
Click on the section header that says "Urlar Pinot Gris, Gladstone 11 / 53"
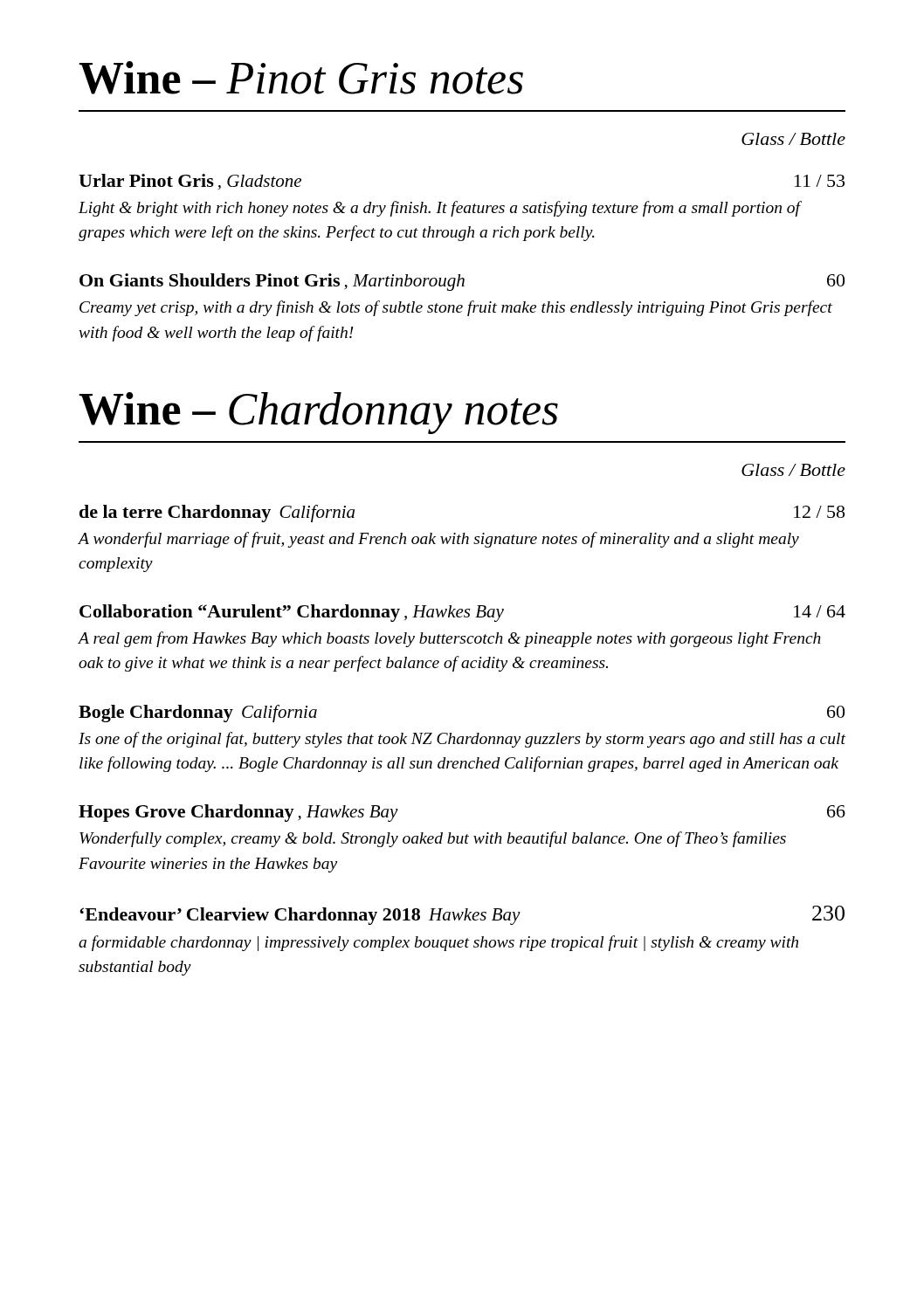pyautogui.click(x=462, y=207)
